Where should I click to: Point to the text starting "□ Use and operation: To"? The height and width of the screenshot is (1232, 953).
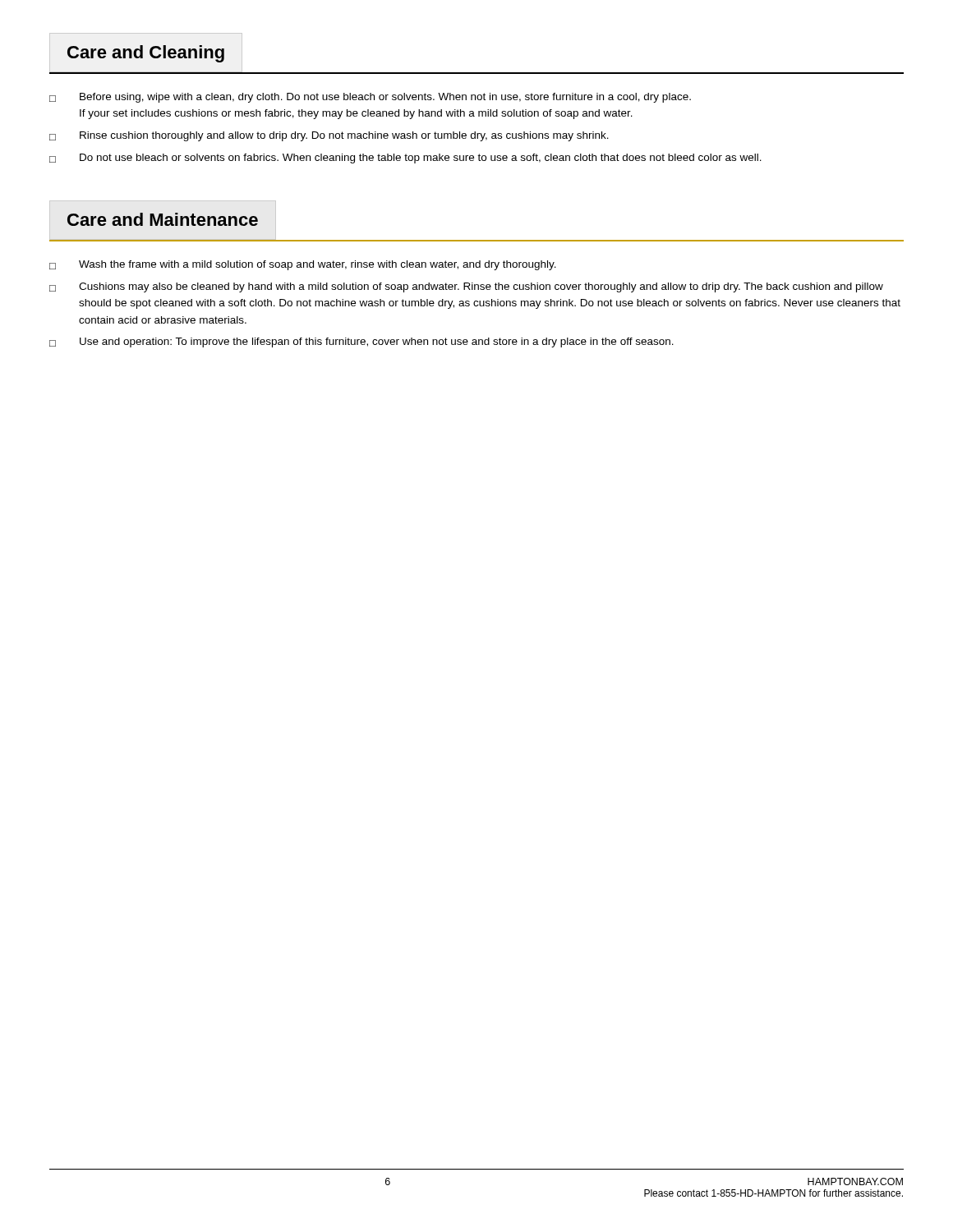(x=476, y=342)
